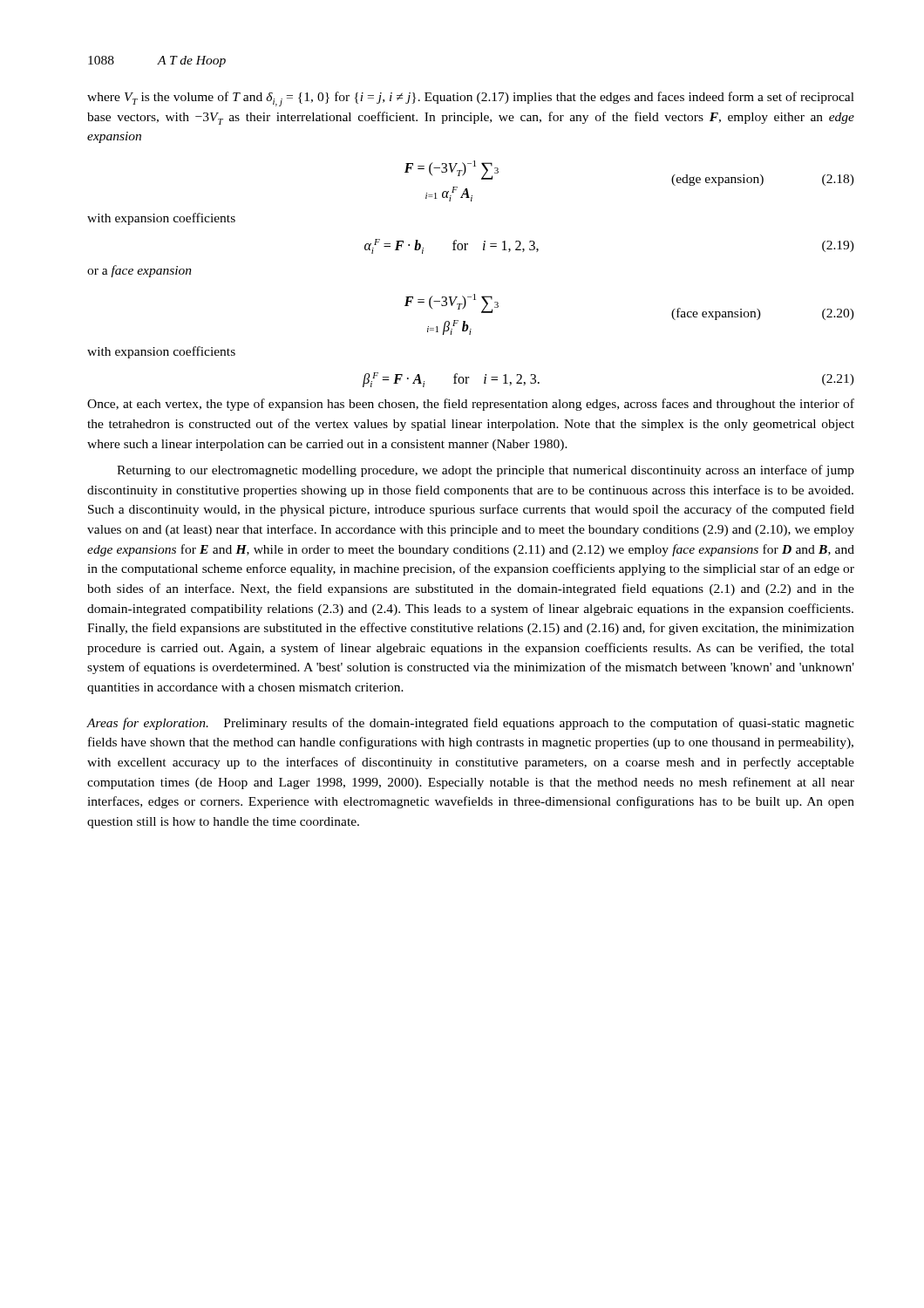Point to the text block starting "Once, at each vertex, the type of"

click(x=471, y=423)
